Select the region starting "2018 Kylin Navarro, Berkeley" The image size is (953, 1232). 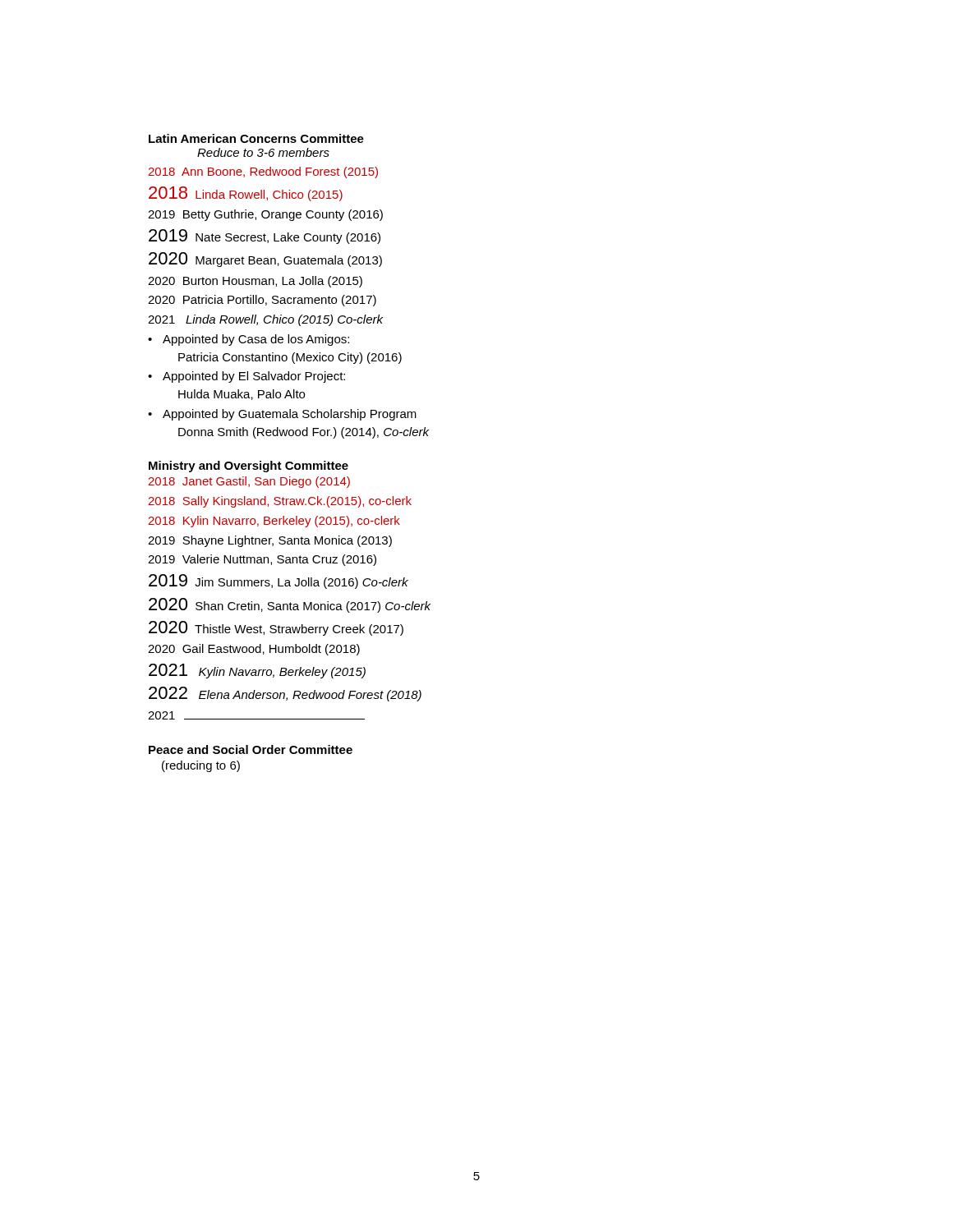[x=274, y=520]
